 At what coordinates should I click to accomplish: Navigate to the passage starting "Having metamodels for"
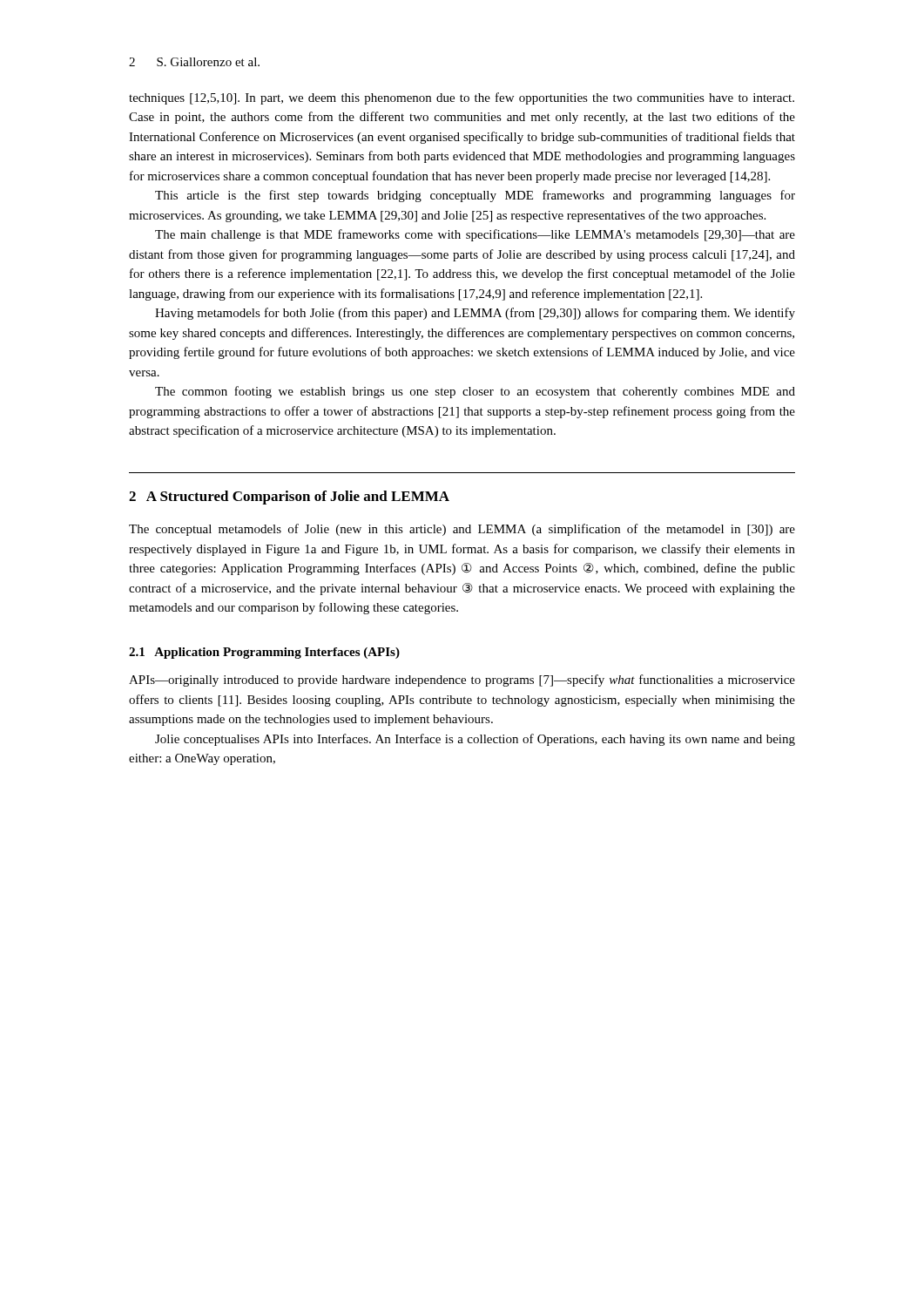pos(462,342)
